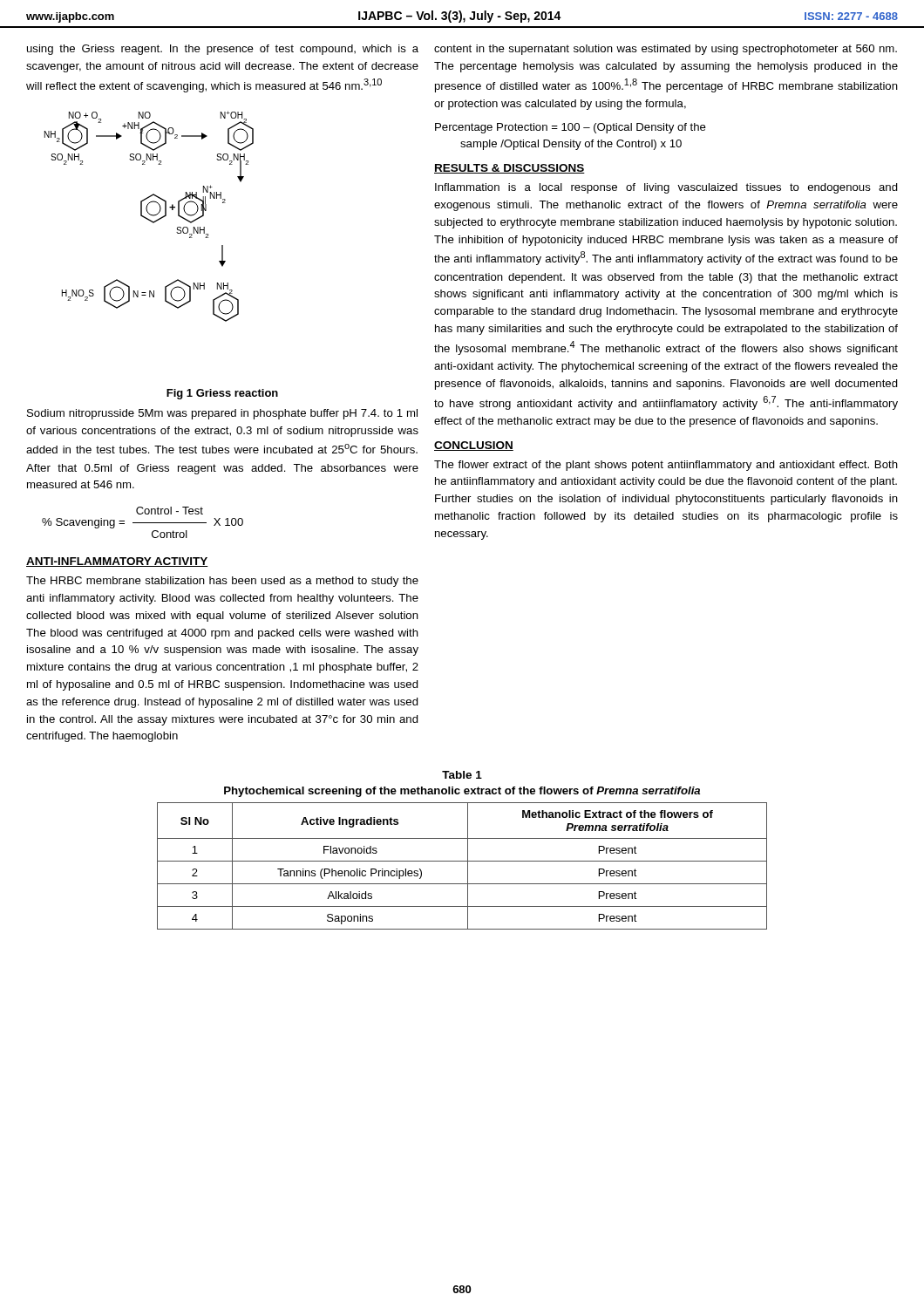This screenshot has height=1308, width=924.
Task: Select the caption that reads "Table 1 Phytochemical screening of"
Action: click(462, 783)
